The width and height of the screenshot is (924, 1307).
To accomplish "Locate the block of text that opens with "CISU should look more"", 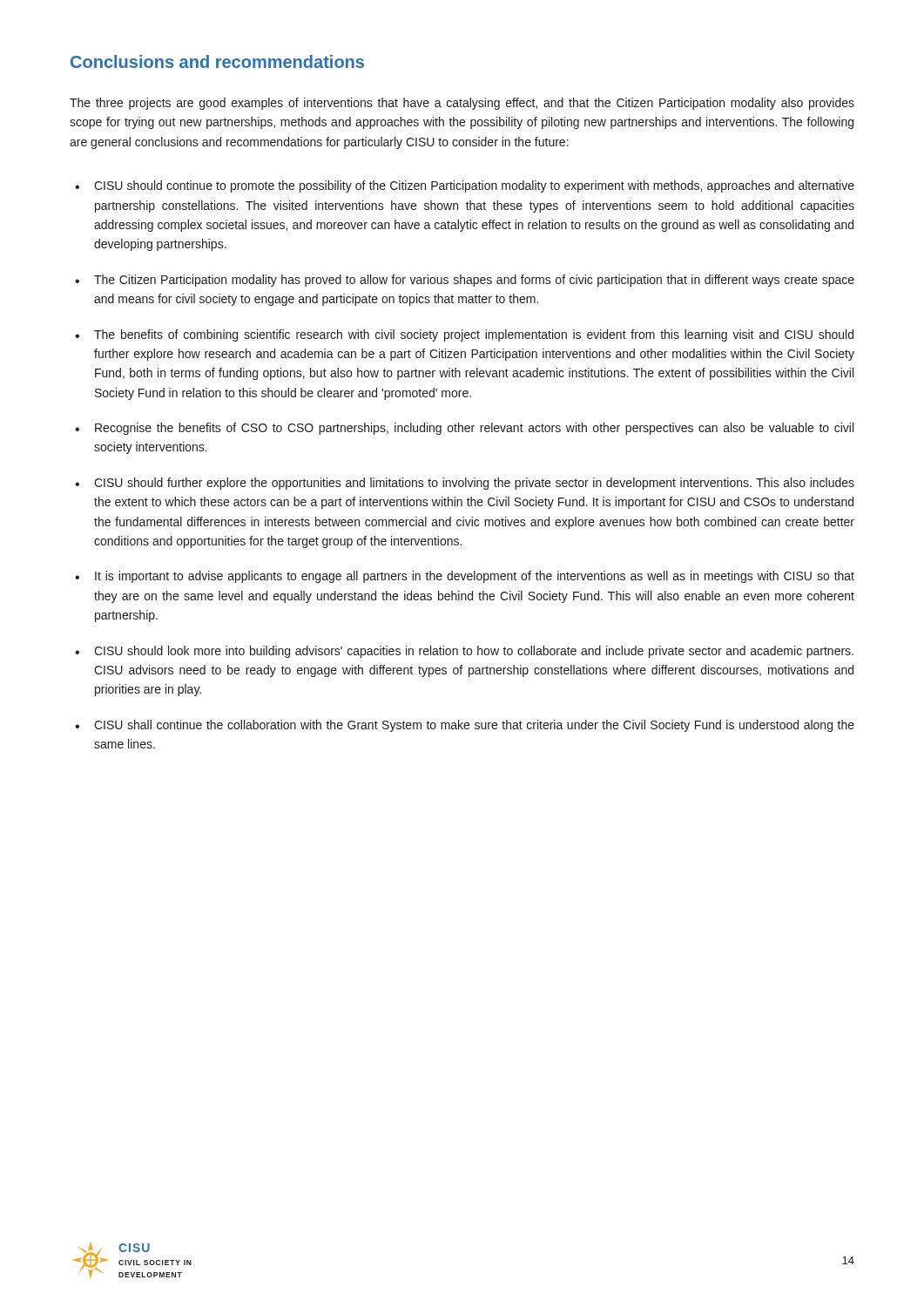I will pyautogui.click(x=462, y=670).
